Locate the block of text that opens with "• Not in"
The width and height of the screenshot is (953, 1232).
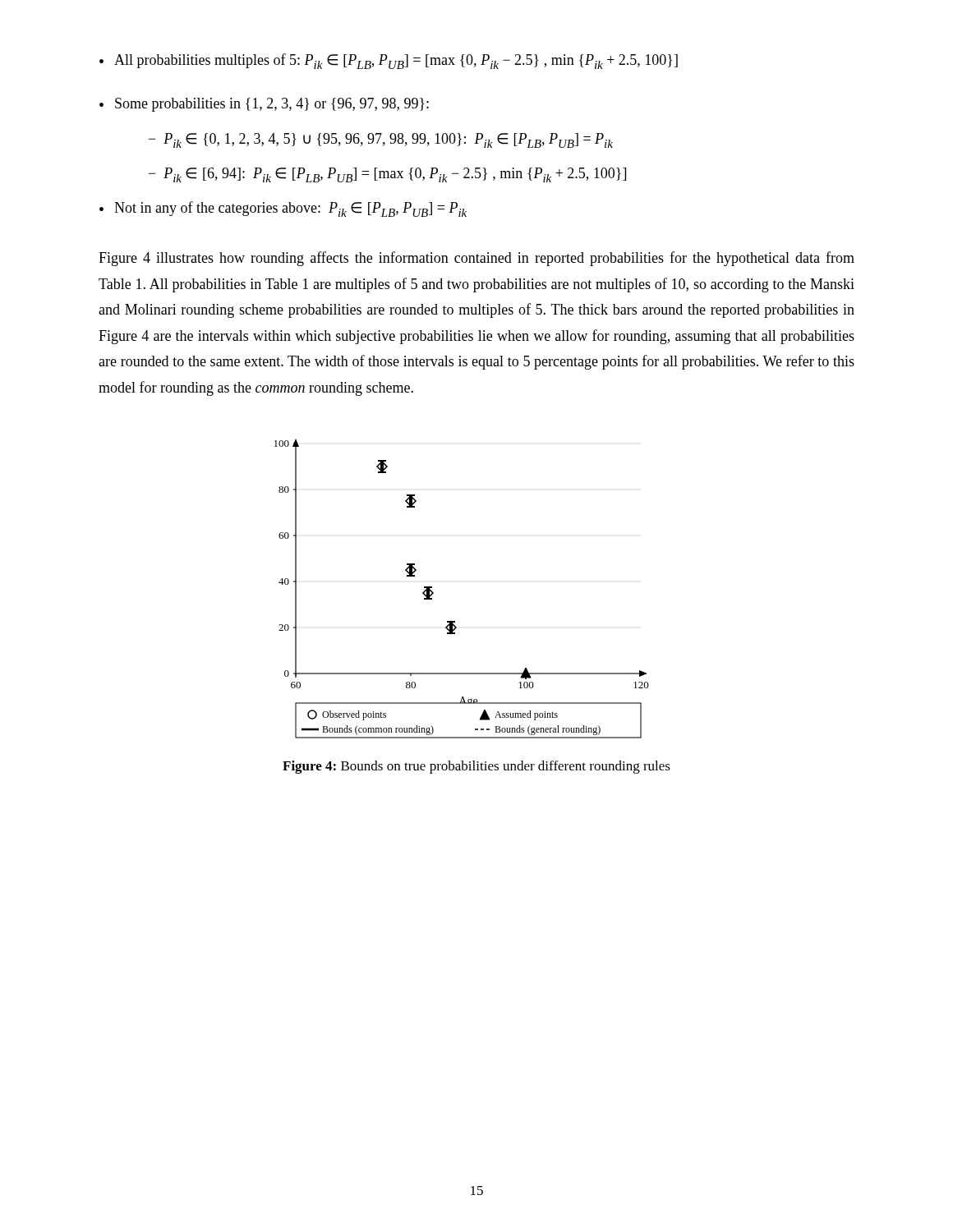click(283, 210)
